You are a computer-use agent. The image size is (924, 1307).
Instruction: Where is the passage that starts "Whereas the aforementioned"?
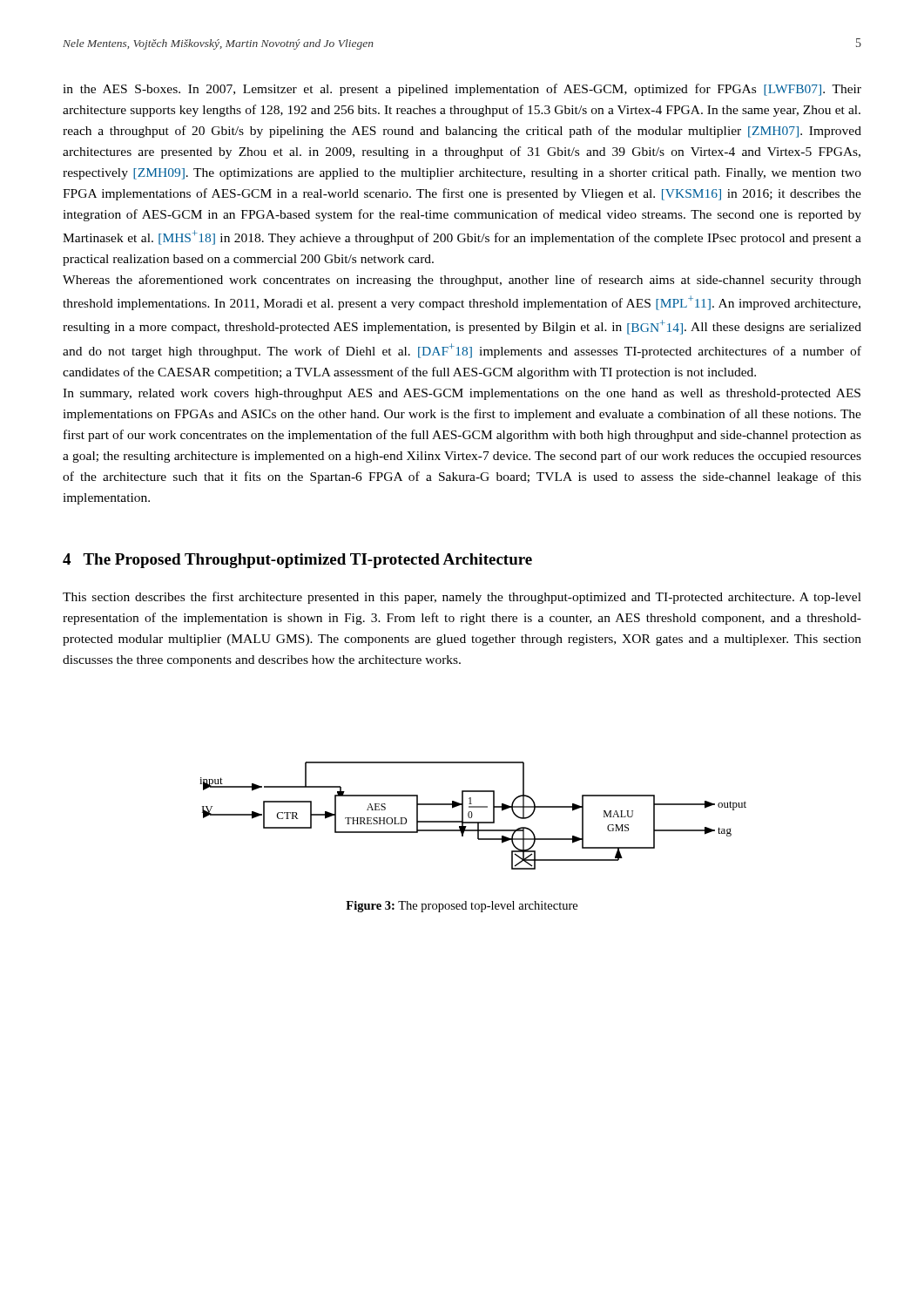point(462,326)
